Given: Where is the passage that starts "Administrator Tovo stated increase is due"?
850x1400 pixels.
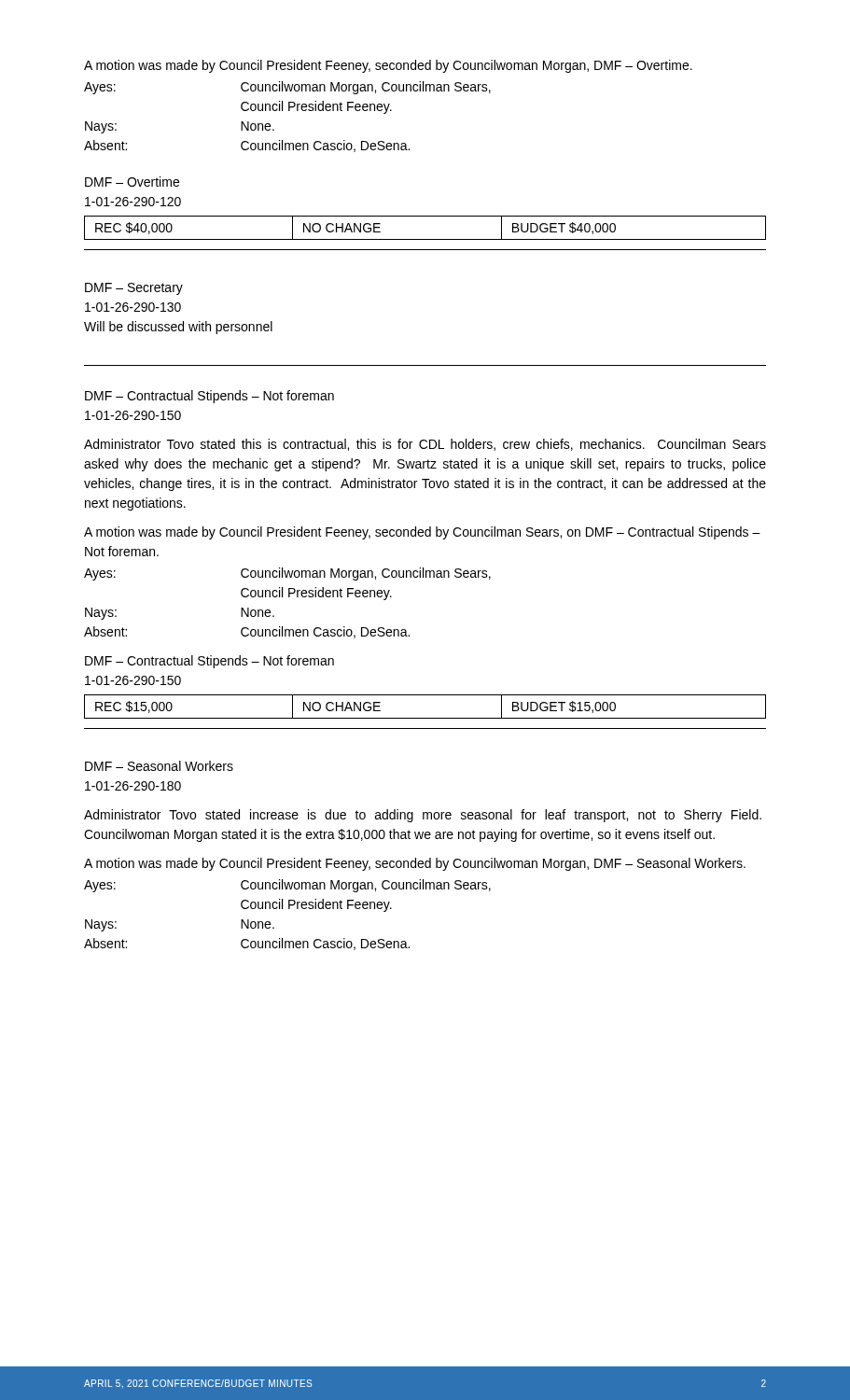Looking at the screenshot, I should click(x=425, y=825).
